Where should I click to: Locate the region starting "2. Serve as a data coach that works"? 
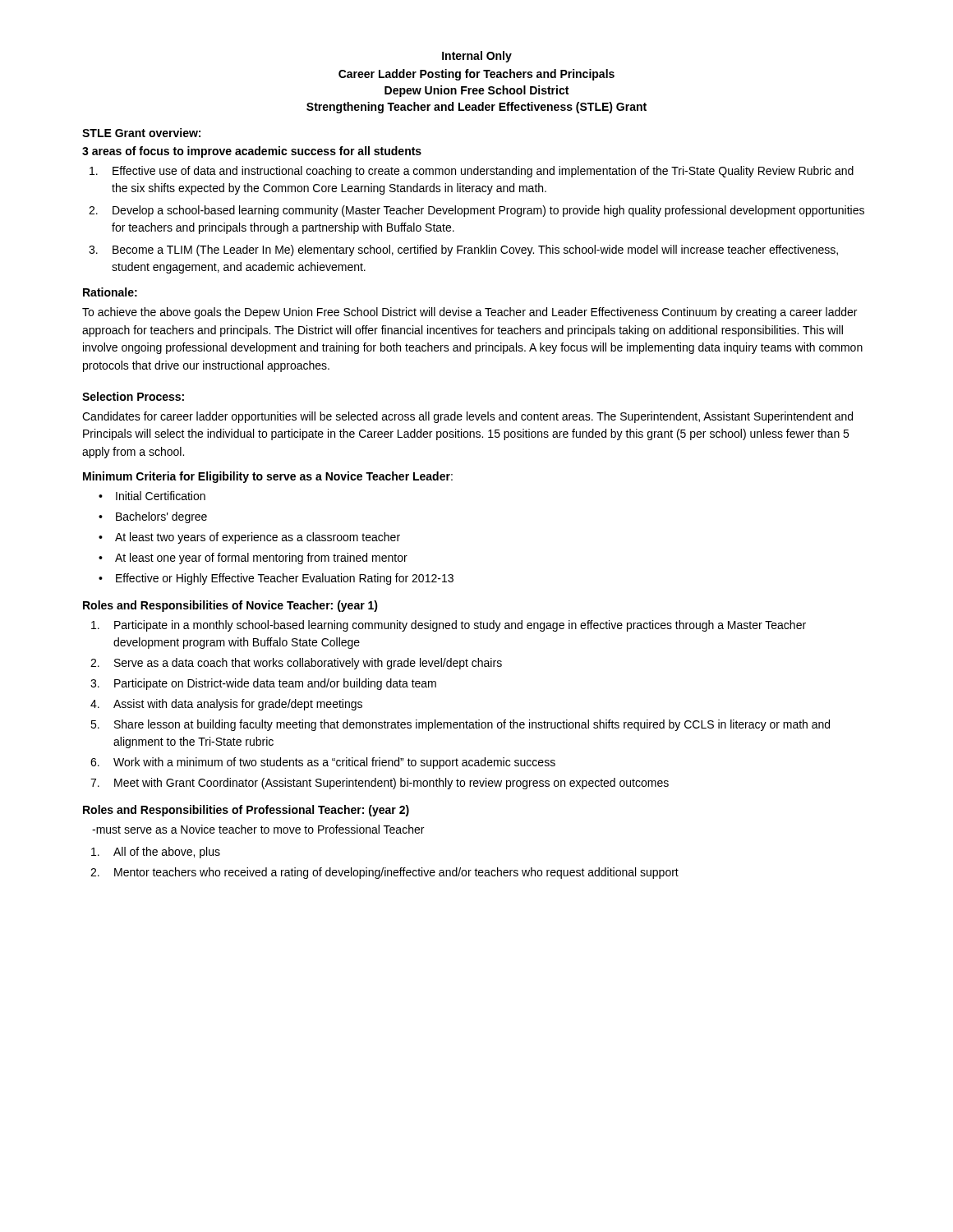(296, 663)
